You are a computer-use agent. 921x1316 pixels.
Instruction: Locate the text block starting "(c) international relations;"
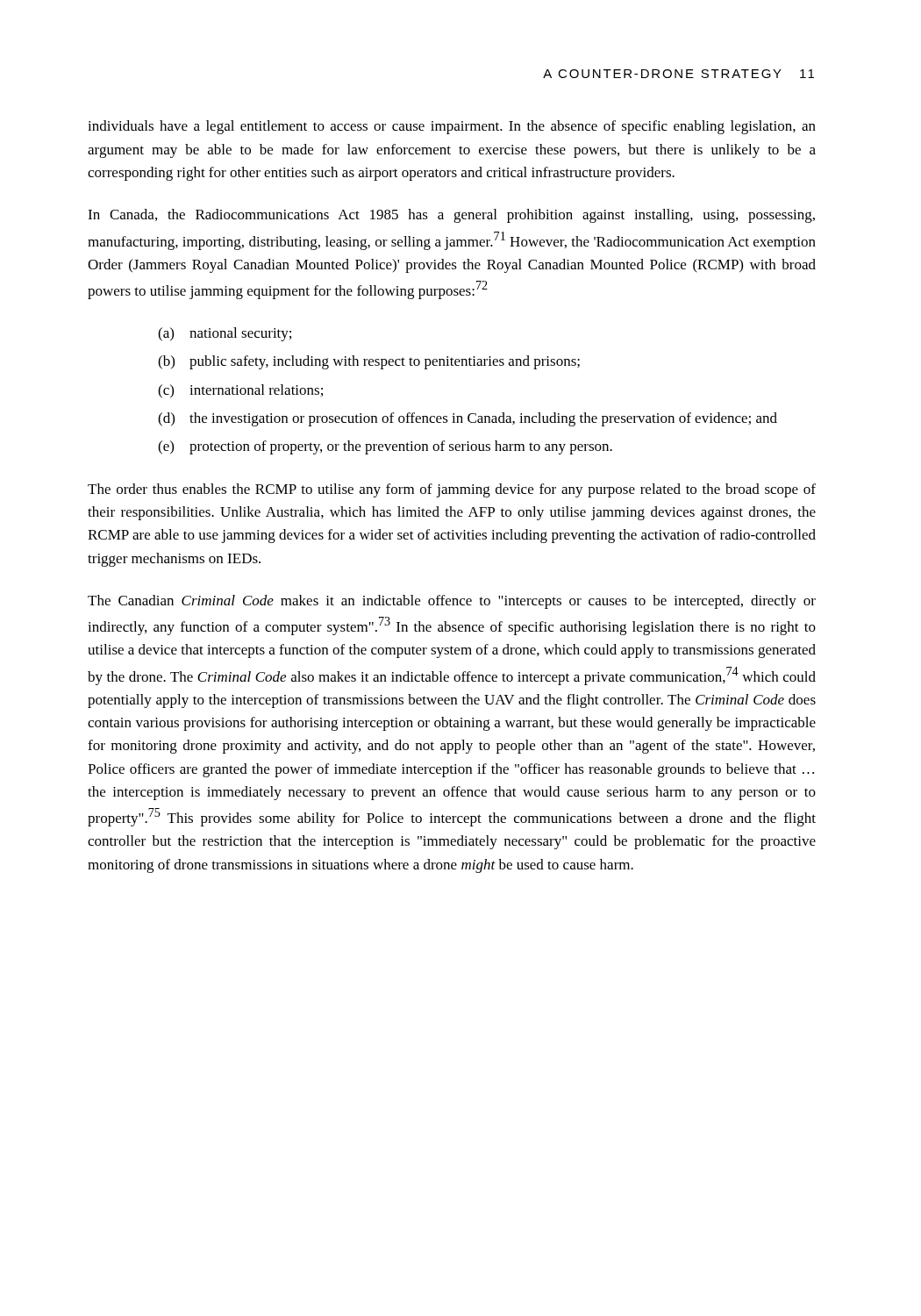[240, 391]
